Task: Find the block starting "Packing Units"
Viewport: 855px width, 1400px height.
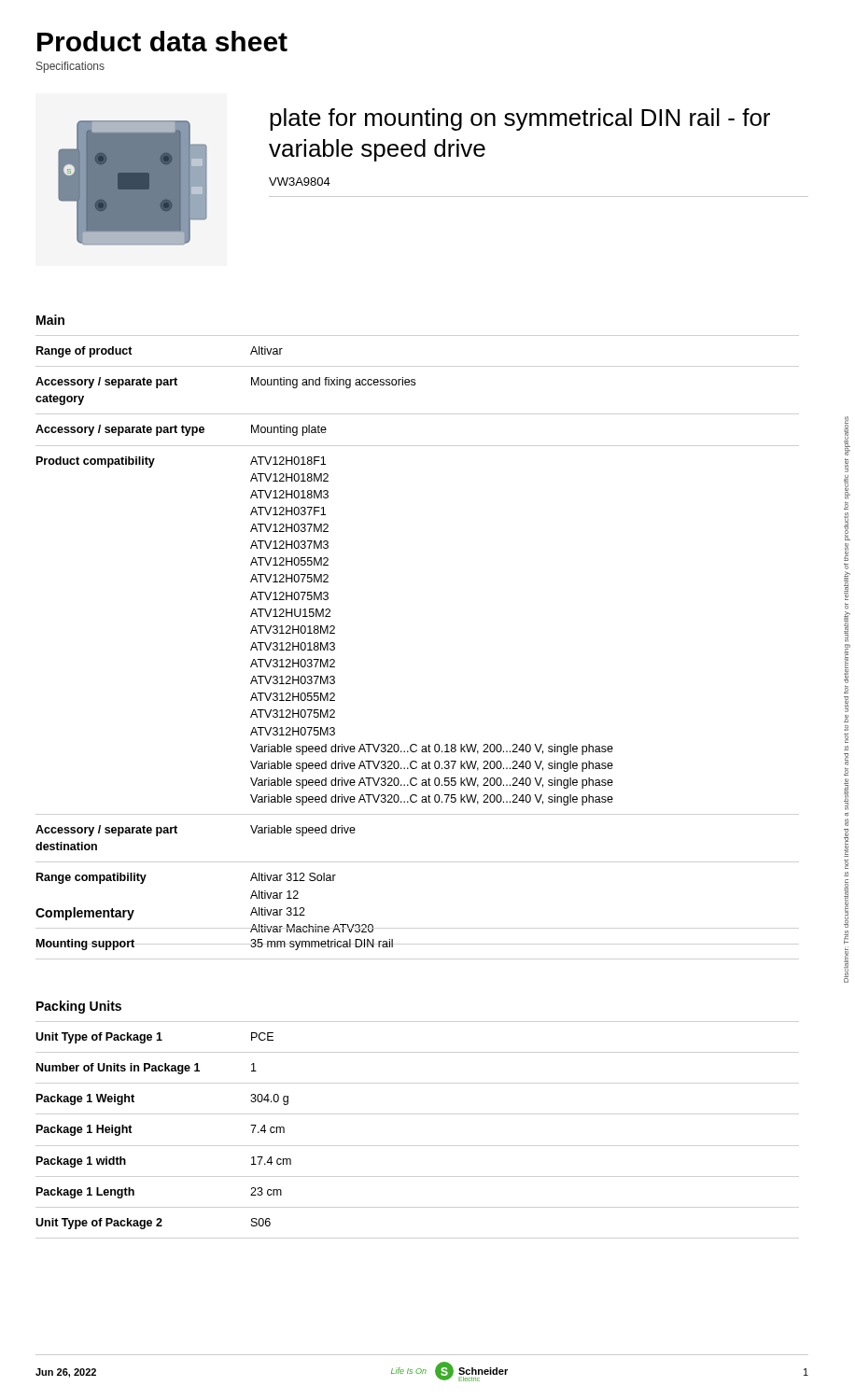Action: pos(79,1007)
